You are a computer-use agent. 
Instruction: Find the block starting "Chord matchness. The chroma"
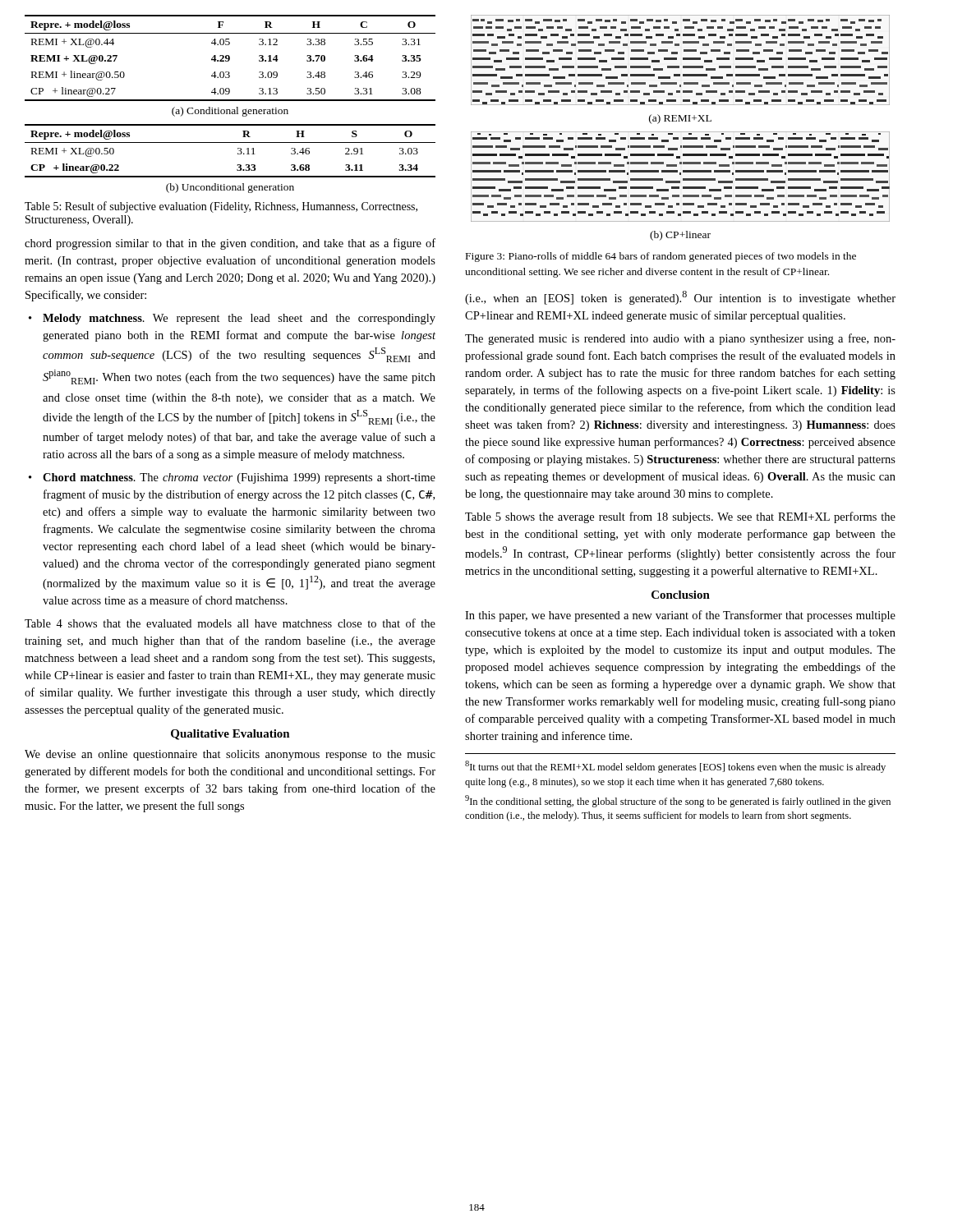click(239, 539)
